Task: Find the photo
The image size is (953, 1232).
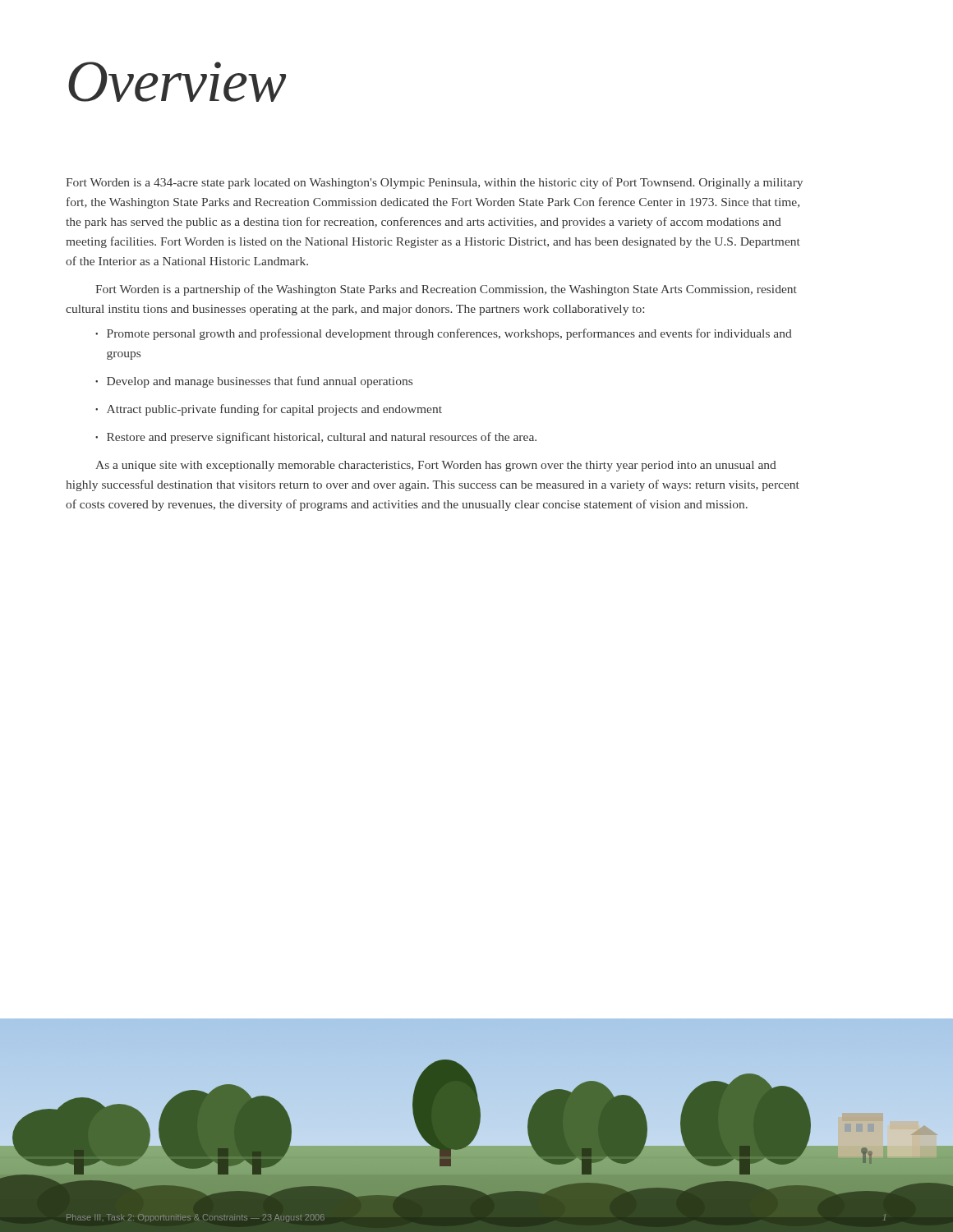Action: pyautogui.click(x=476, y=1125)
